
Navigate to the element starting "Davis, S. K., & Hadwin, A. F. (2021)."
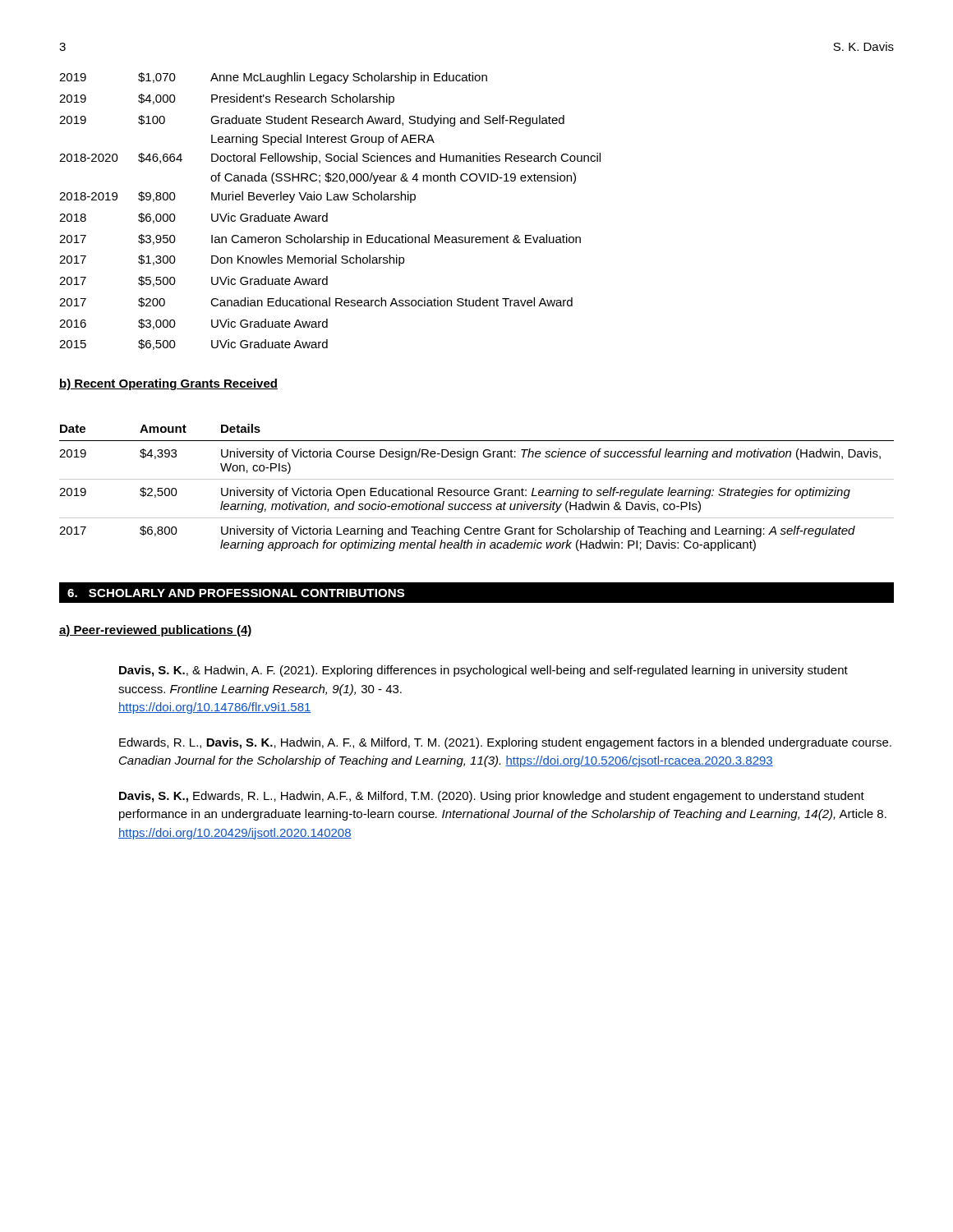click(x=483, y=671)
